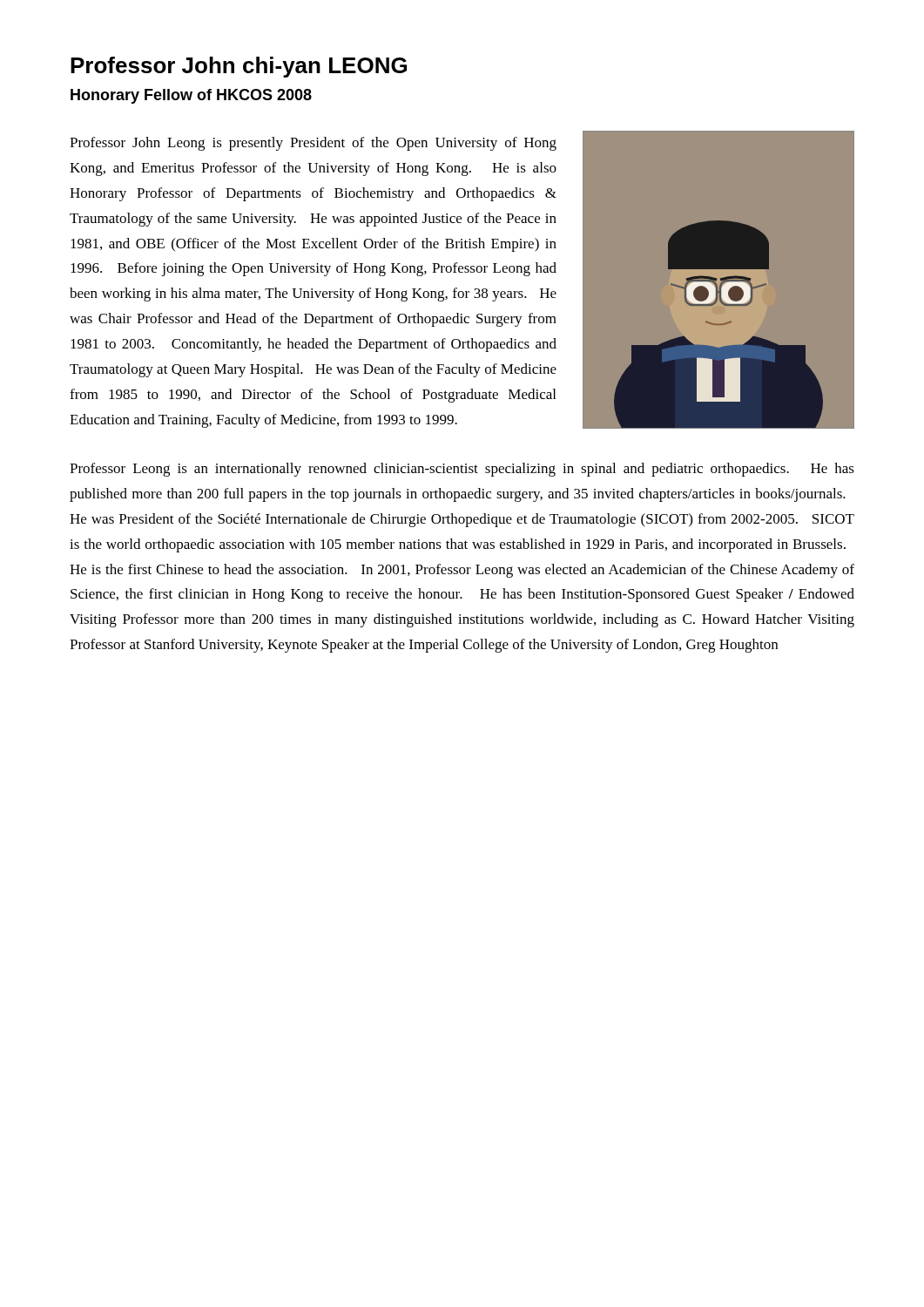Screen dimensions: 1307x924
Task: Click a photo
Action: [x=718, y=280]
